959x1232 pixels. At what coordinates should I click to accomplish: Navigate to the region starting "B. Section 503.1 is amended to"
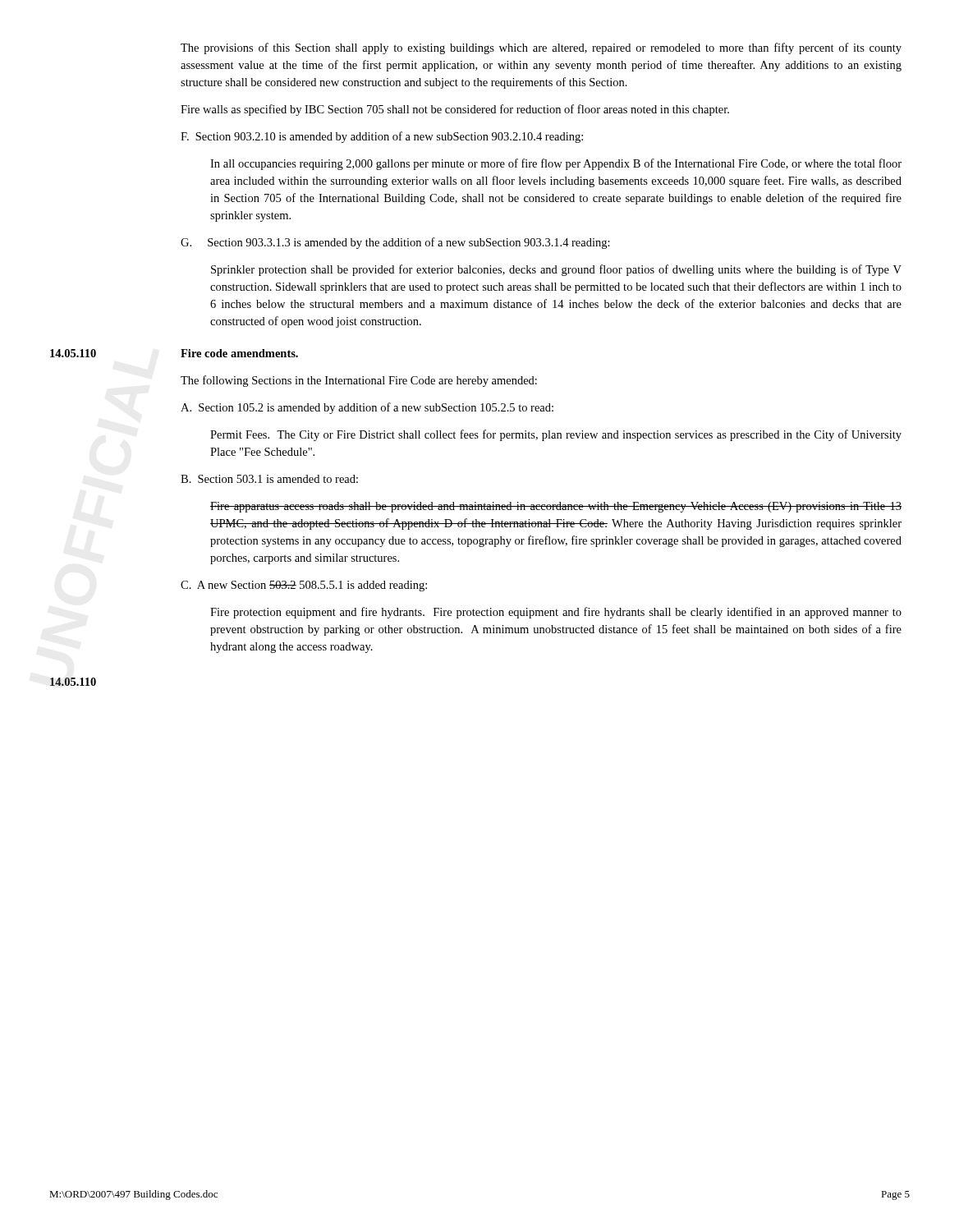tap(269, 479)
